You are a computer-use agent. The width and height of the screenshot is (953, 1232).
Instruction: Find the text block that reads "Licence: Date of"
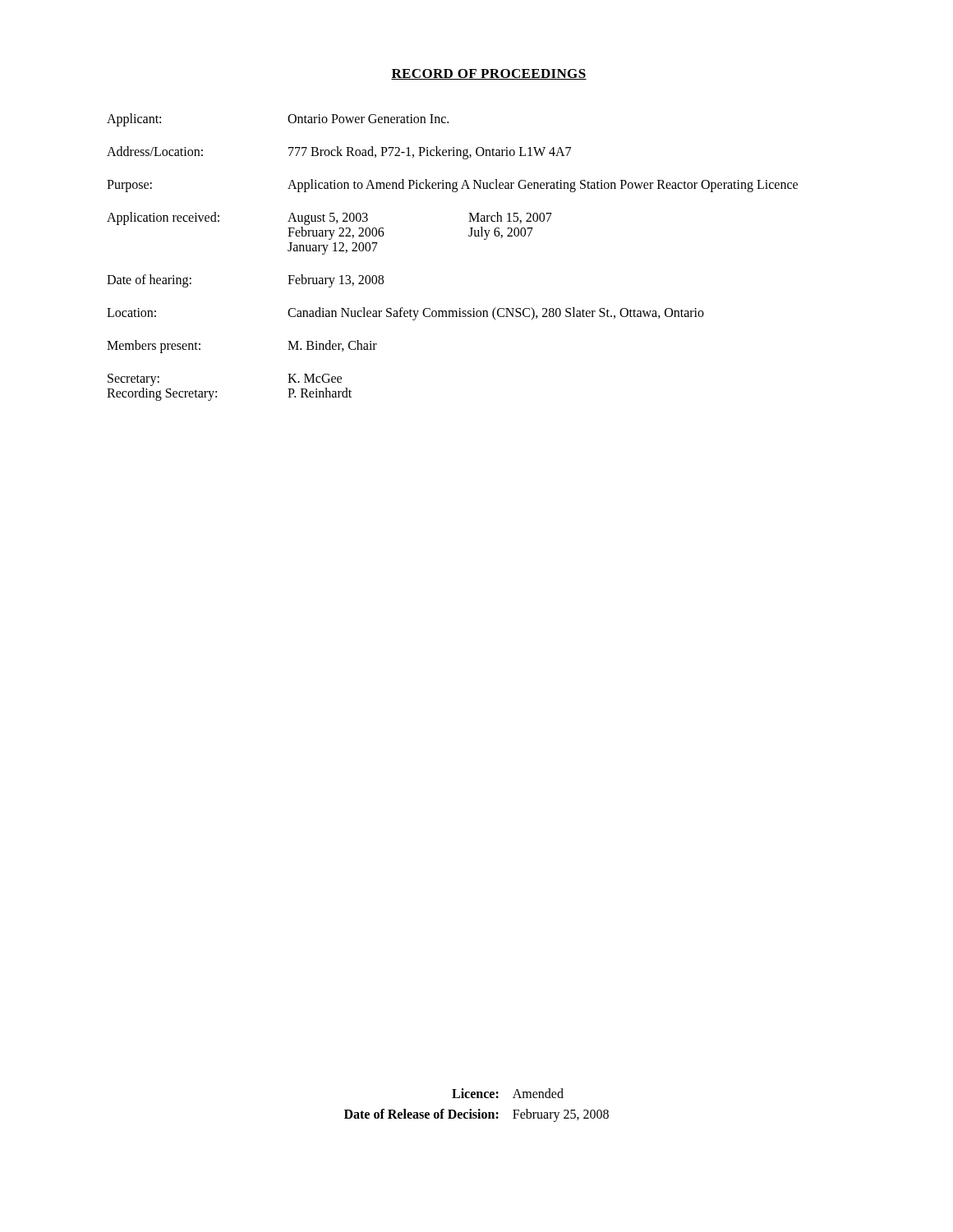pyautogui.click(x=476, y=1104)
